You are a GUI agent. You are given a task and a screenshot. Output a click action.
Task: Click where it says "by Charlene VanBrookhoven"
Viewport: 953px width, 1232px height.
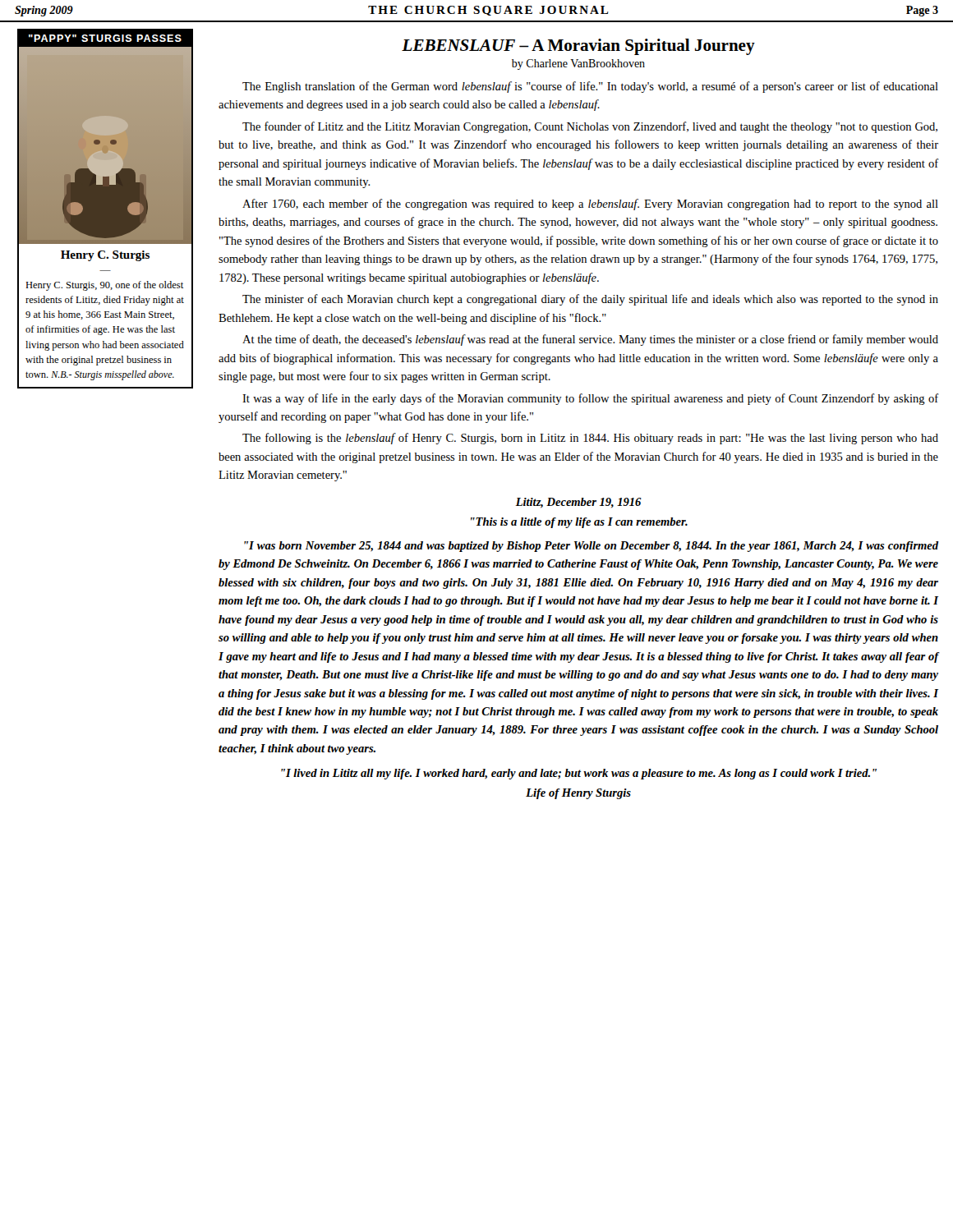[x=578, y=64]
